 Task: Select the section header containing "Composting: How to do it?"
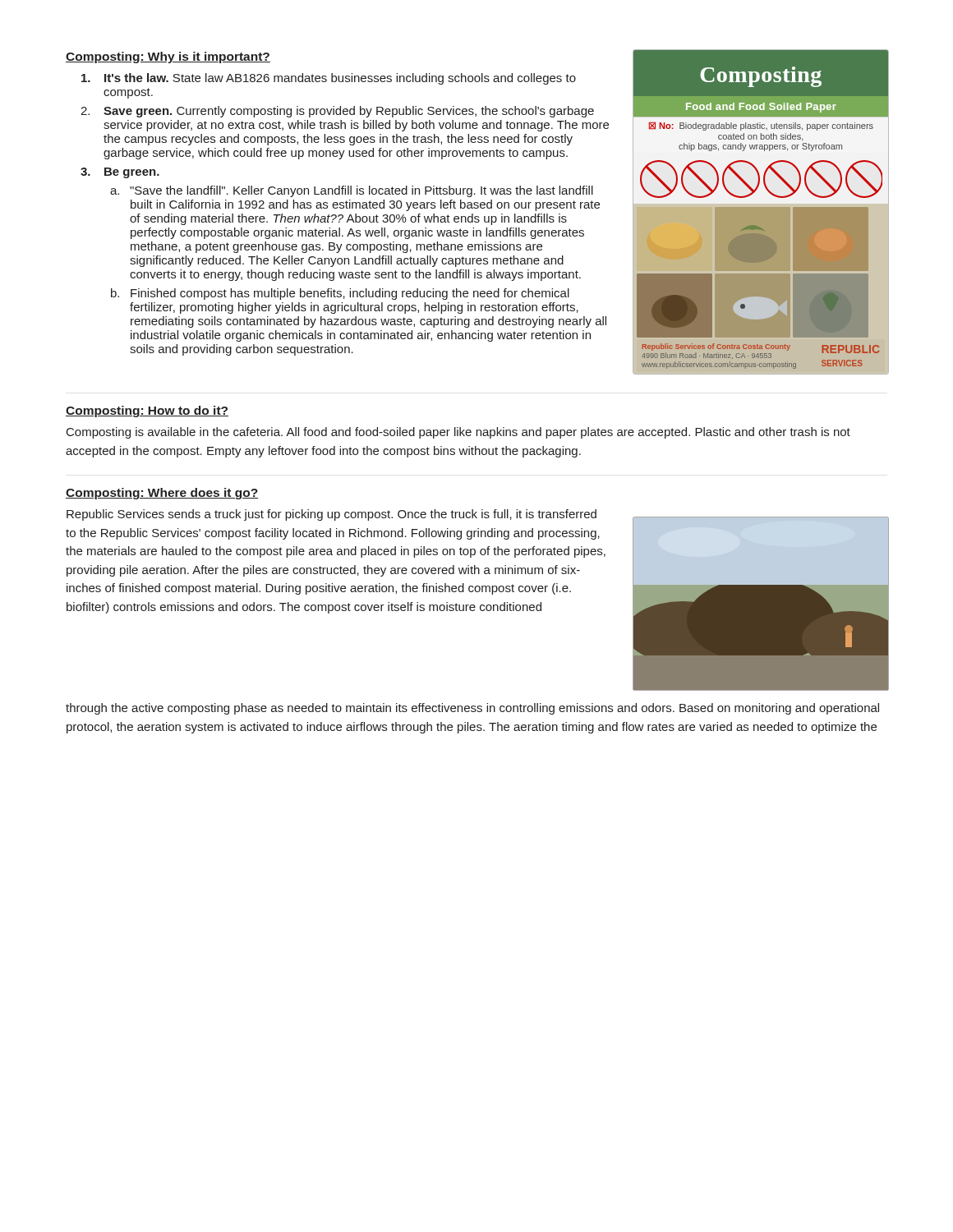pos(147,411)
